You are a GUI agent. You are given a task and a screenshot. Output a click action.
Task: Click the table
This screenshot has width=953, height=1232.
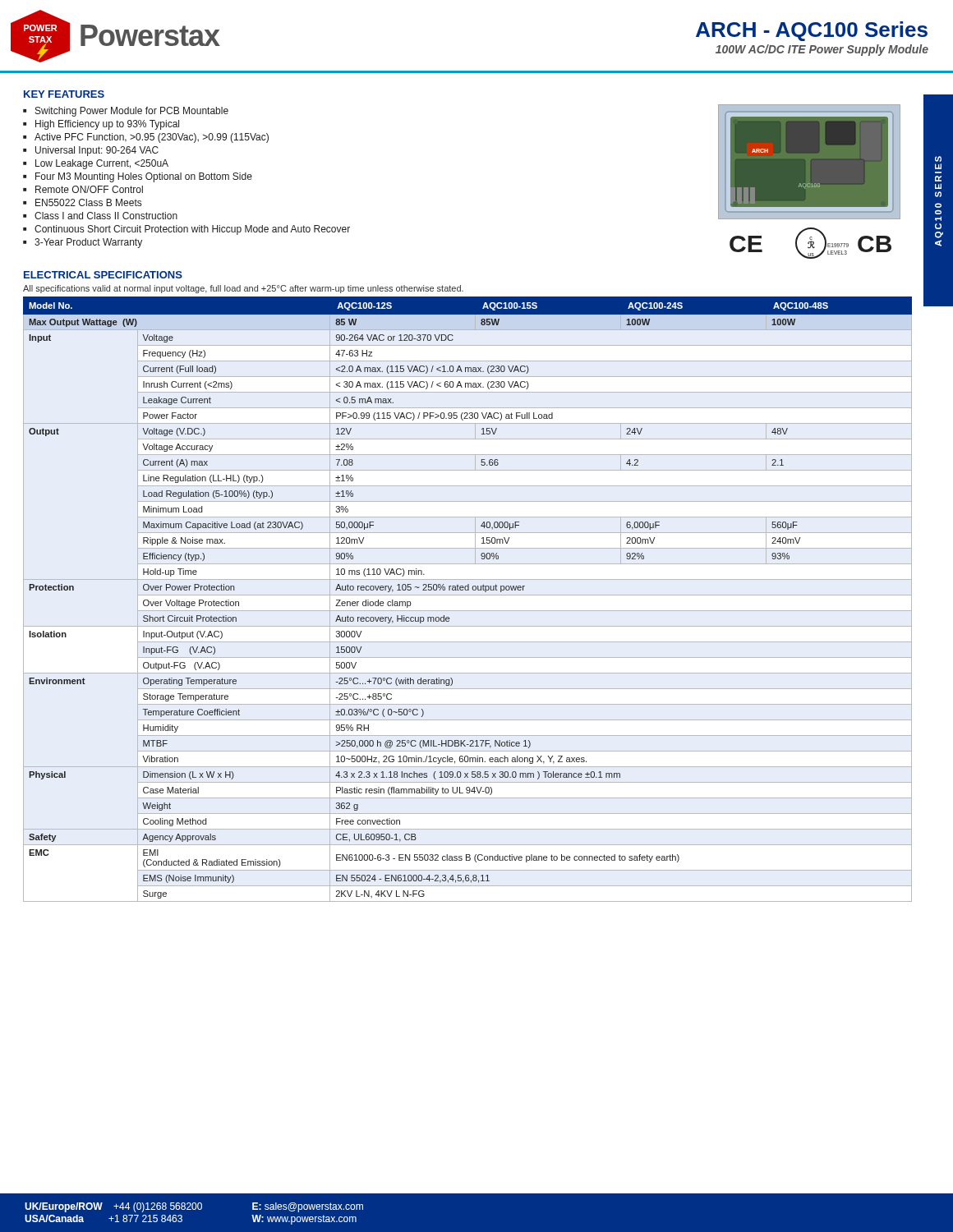click(467, 599)
